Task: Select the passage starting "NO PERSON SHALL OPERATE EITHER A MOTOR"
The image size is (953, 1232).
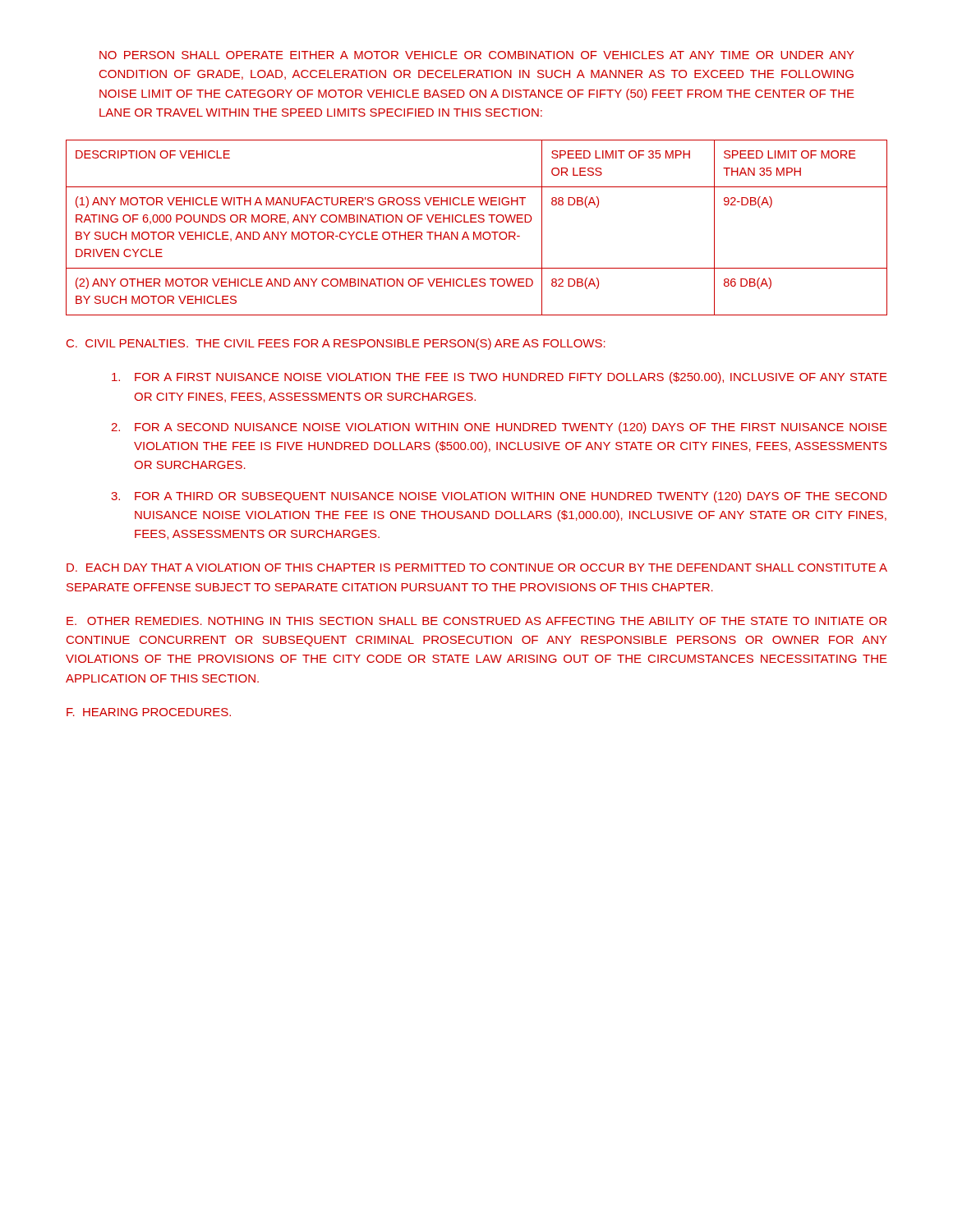Action: click(476, 83)
